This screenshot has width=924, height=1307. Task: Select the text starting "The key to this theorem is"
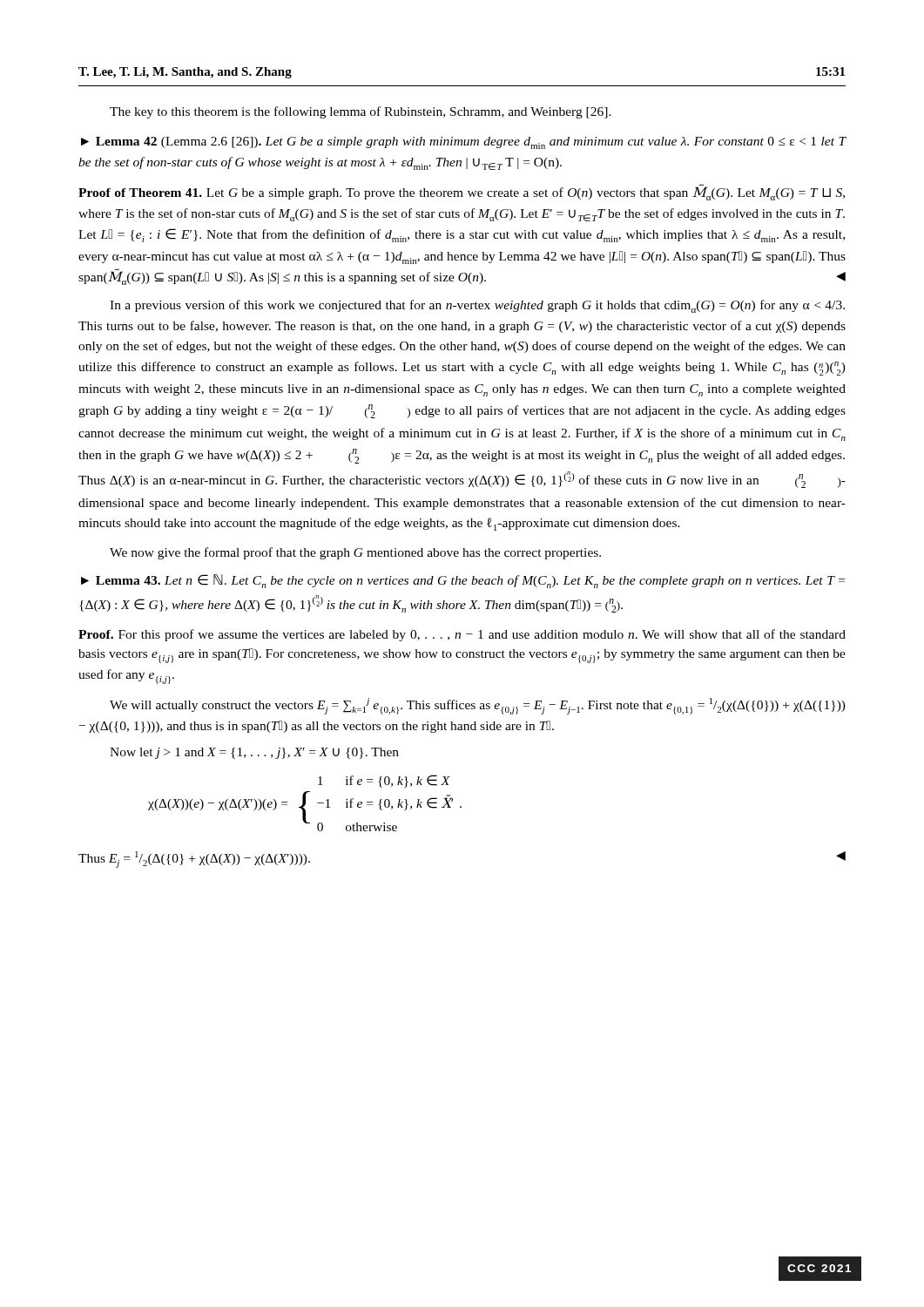tap(361, 111)
